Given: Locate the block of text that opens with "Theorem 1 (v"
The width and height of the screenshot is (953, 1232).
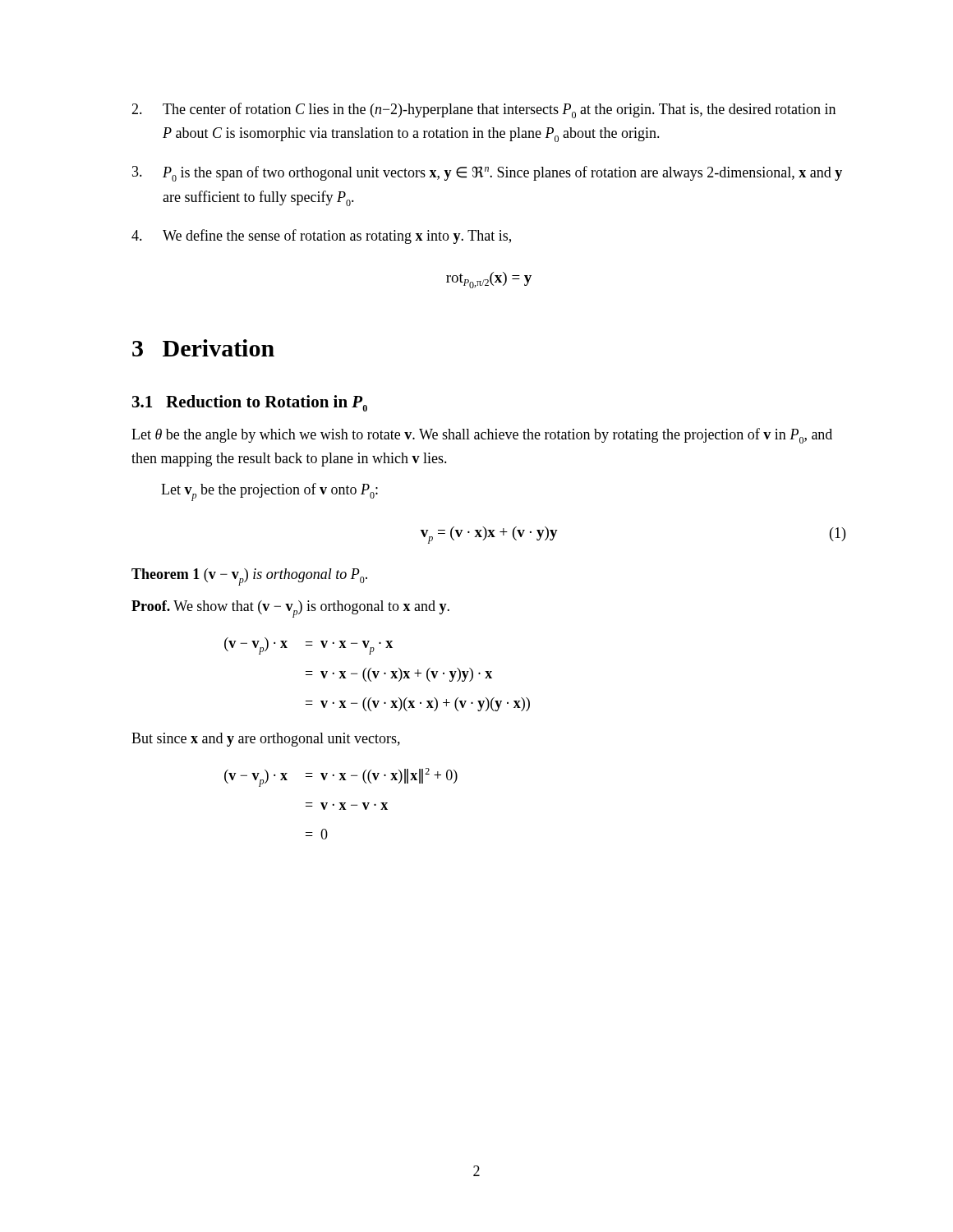Looking at the screenshot, I should click(x=250, y=576).
